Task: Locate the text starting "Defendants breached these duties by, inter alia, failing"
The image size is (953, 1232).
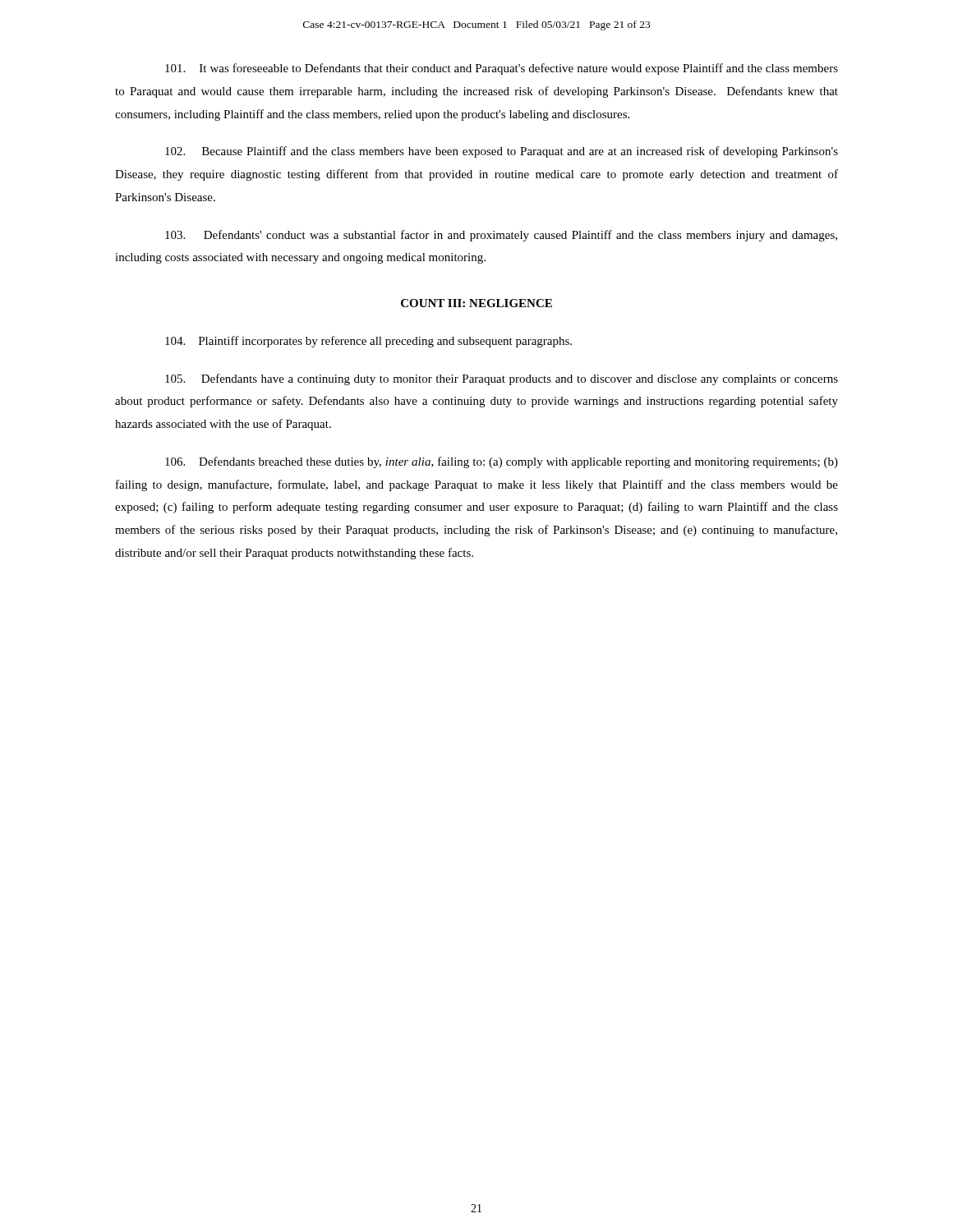Action: coord(476,507)
